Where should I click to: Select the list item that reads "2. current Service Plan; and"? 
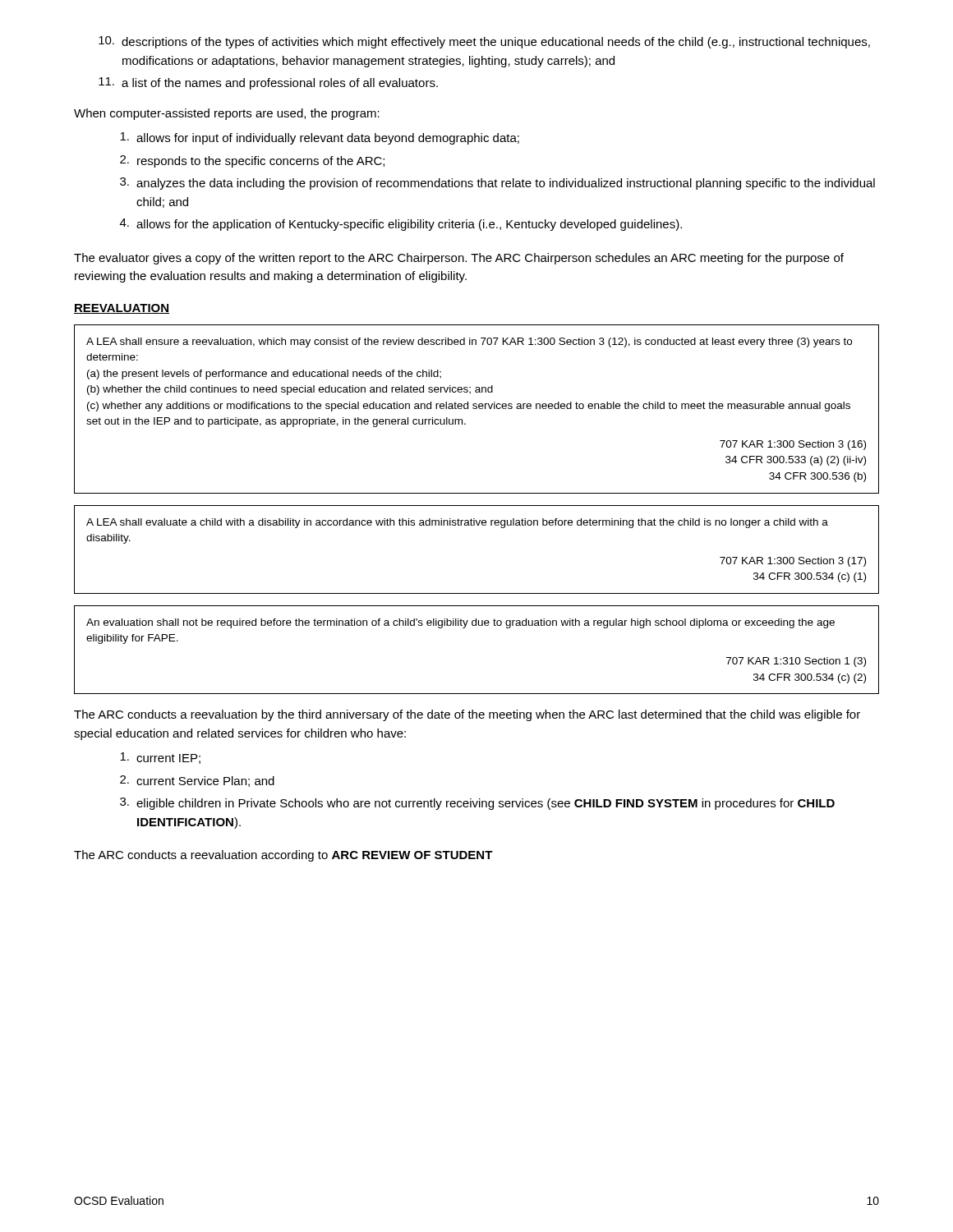tap(197, 781)
